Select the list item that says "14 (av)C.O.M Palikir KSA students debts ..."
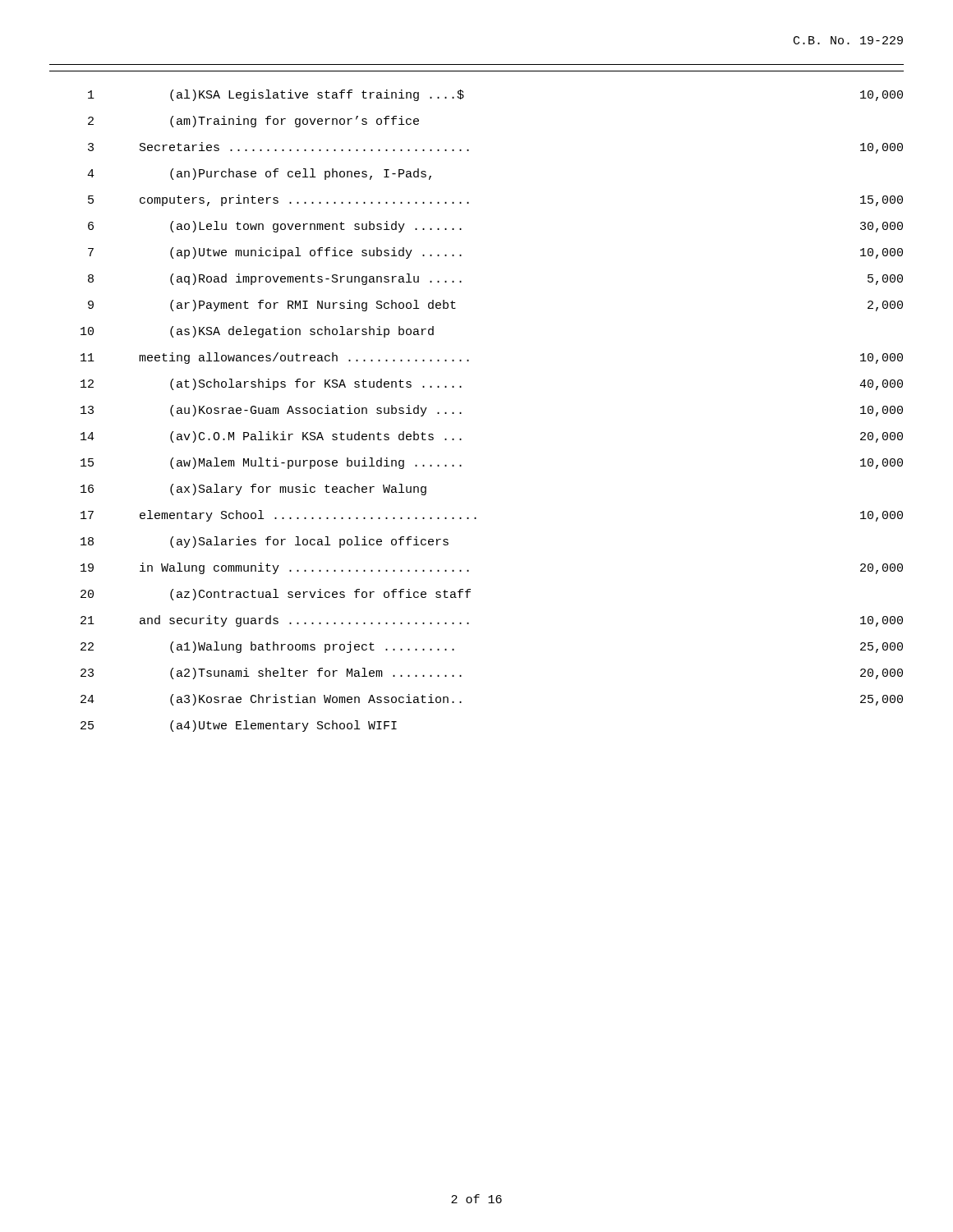Screen dimensions: 1232x953 [x=88, y=437]
